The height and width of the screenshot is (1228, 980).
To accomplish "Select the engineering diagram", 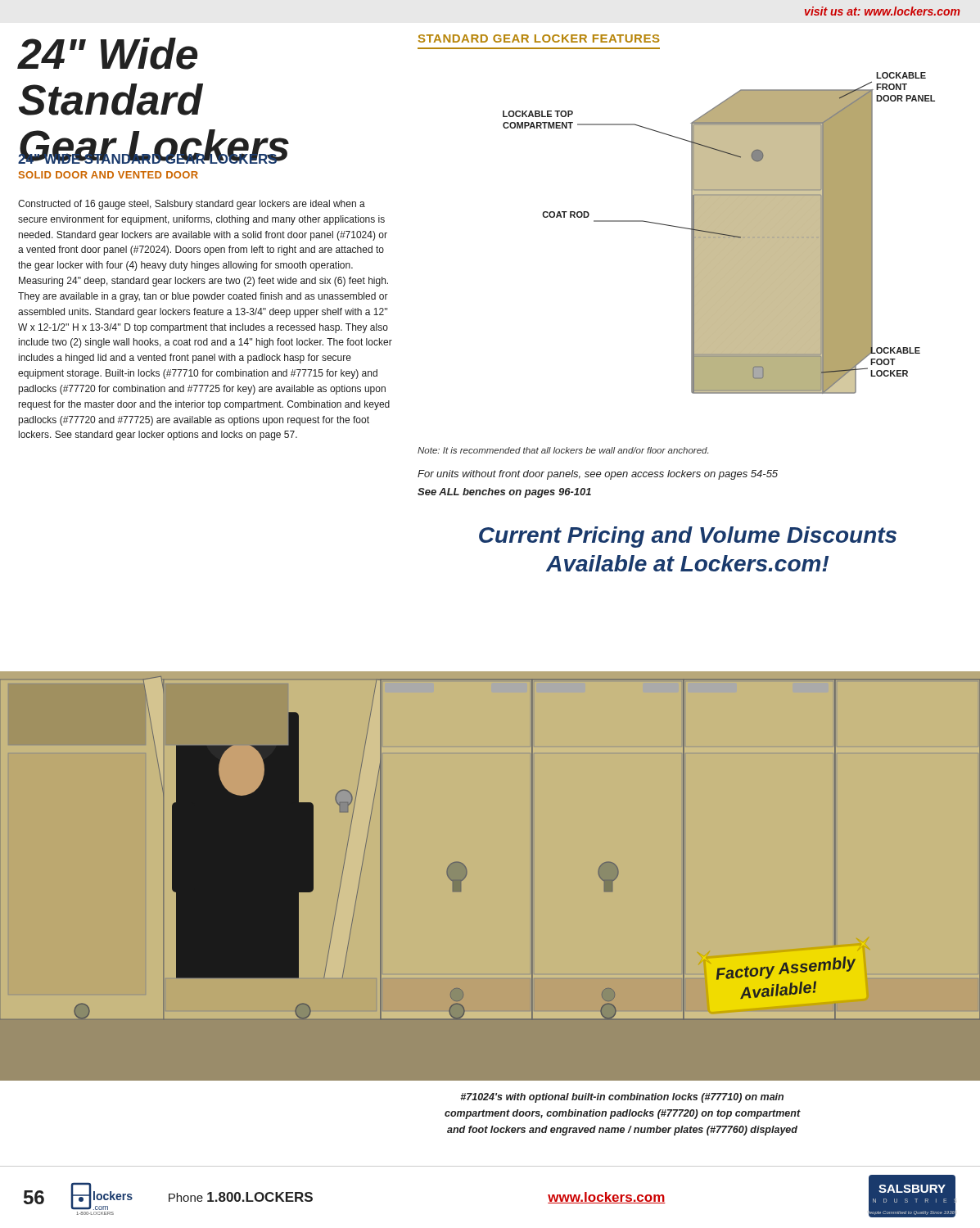I will [x=688, y=241].
